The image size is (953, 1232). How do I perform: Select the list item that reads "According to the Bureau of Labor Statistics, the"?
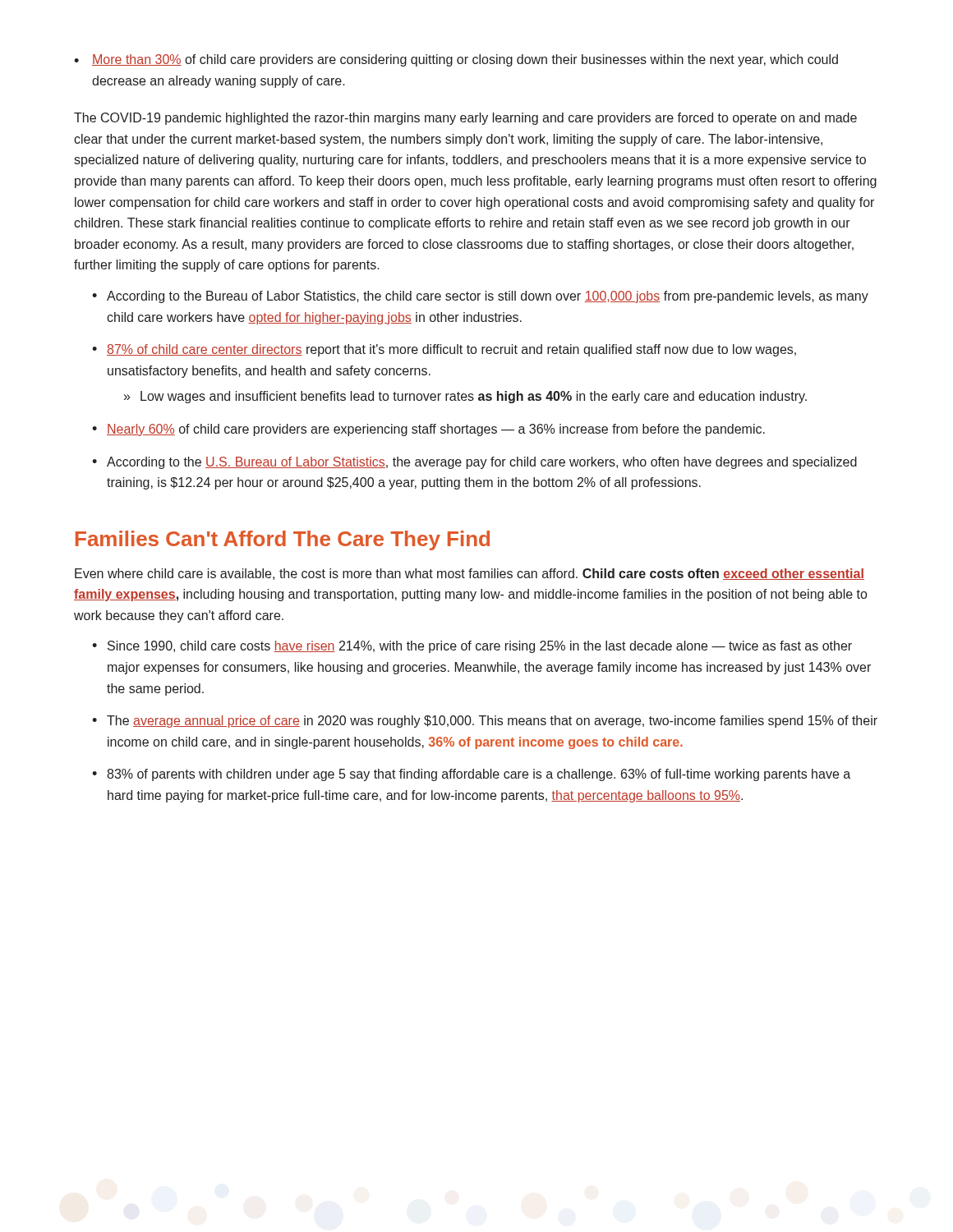pyautogui.click(x=488, y=307)
